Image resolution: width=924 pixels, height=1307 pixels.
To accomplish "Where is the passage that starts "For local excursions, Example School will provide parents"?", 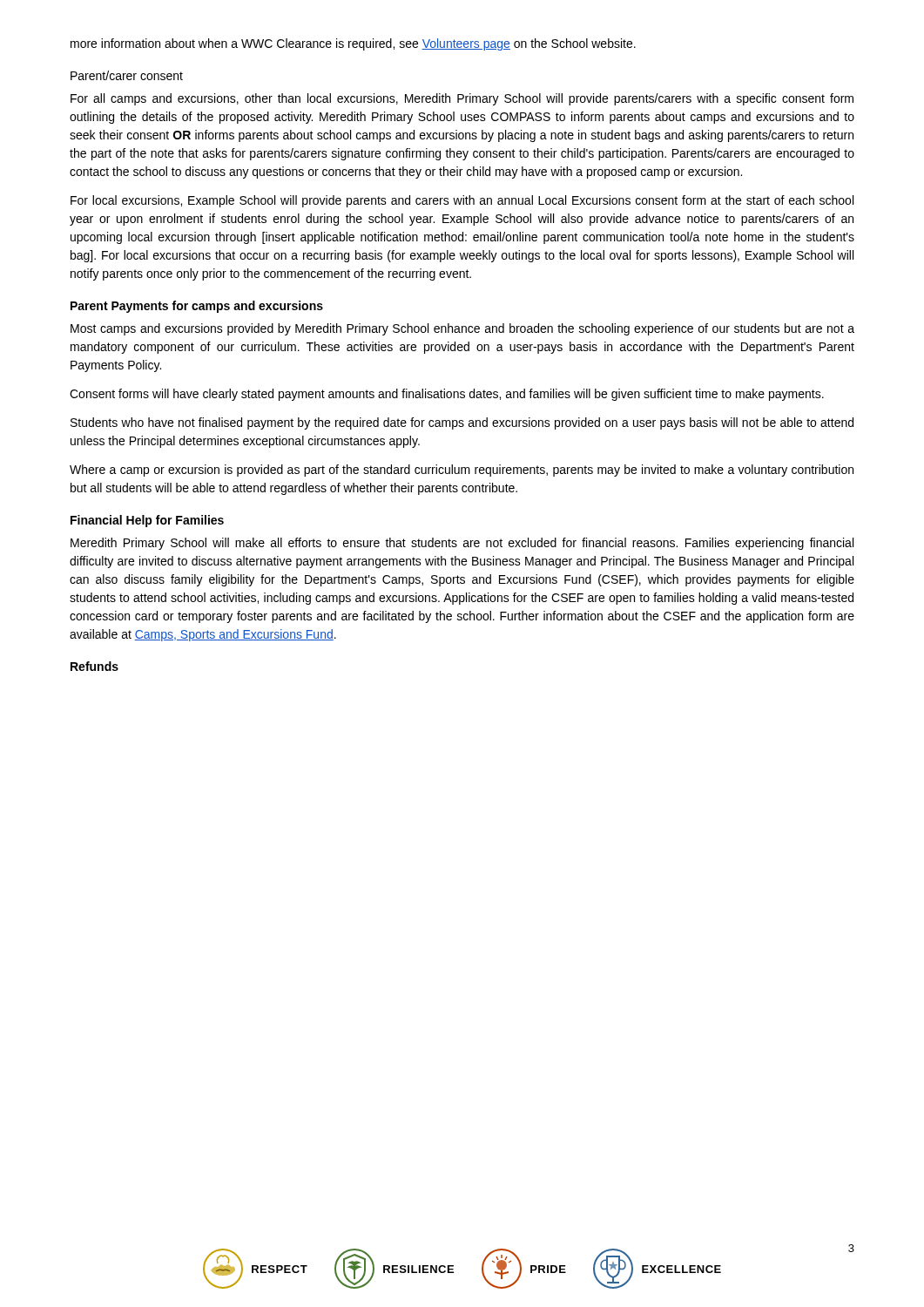I will click(462, 237).
